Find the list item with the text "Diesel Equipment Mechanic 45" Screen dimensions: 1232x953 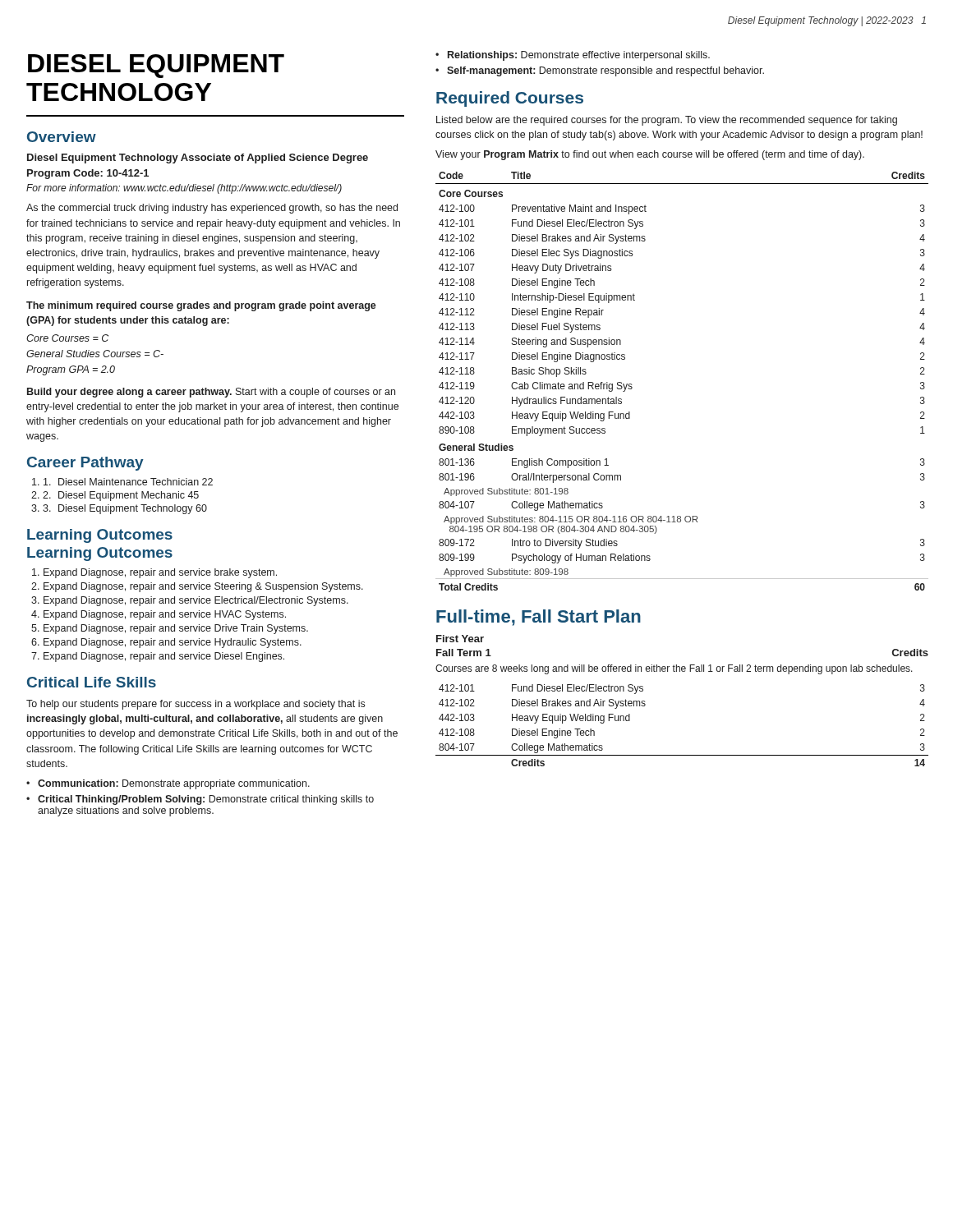tap(128, 495)
